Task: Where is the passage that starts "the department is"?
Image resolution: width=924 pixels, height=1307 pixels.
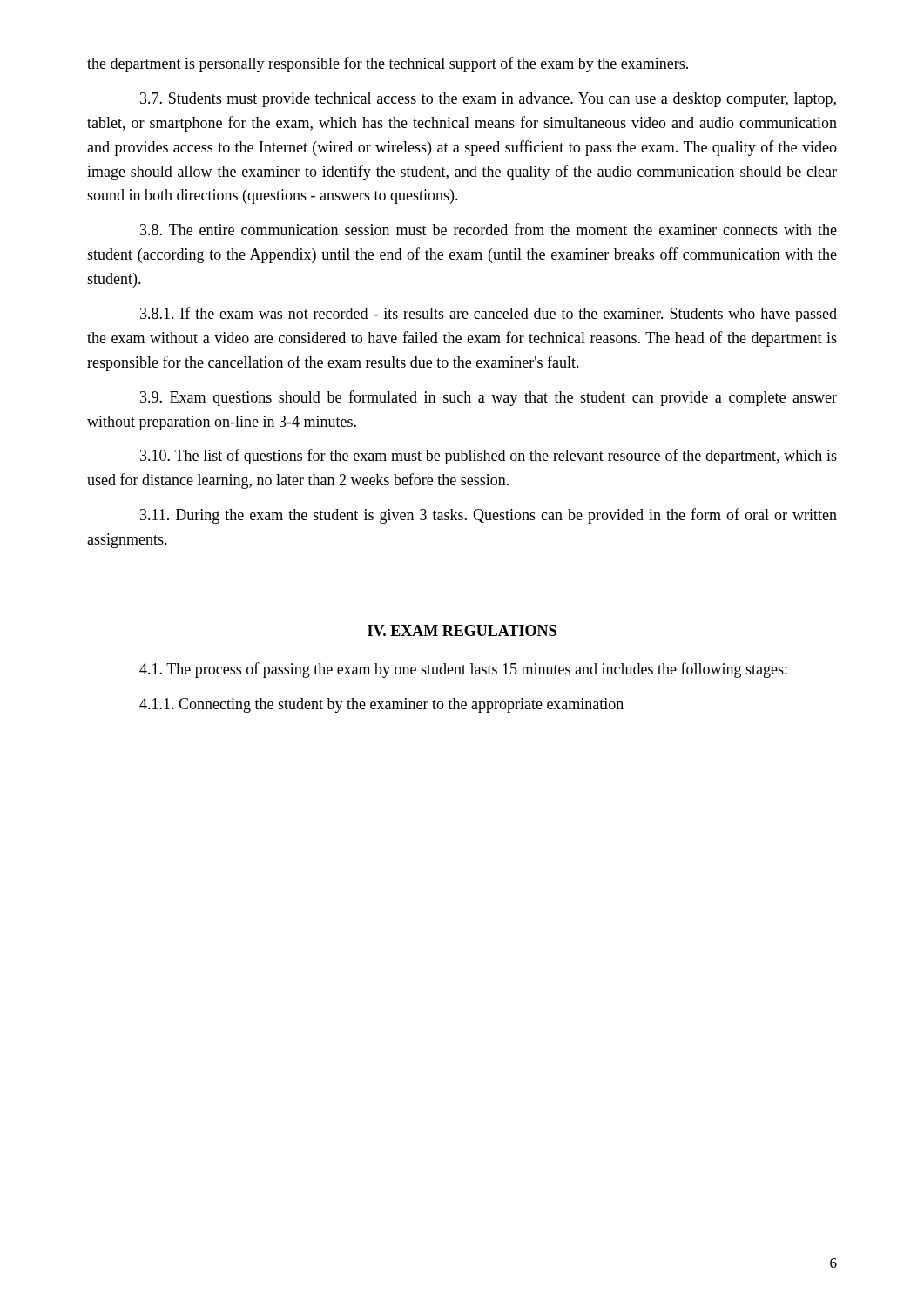Action: tap(462, 64)
